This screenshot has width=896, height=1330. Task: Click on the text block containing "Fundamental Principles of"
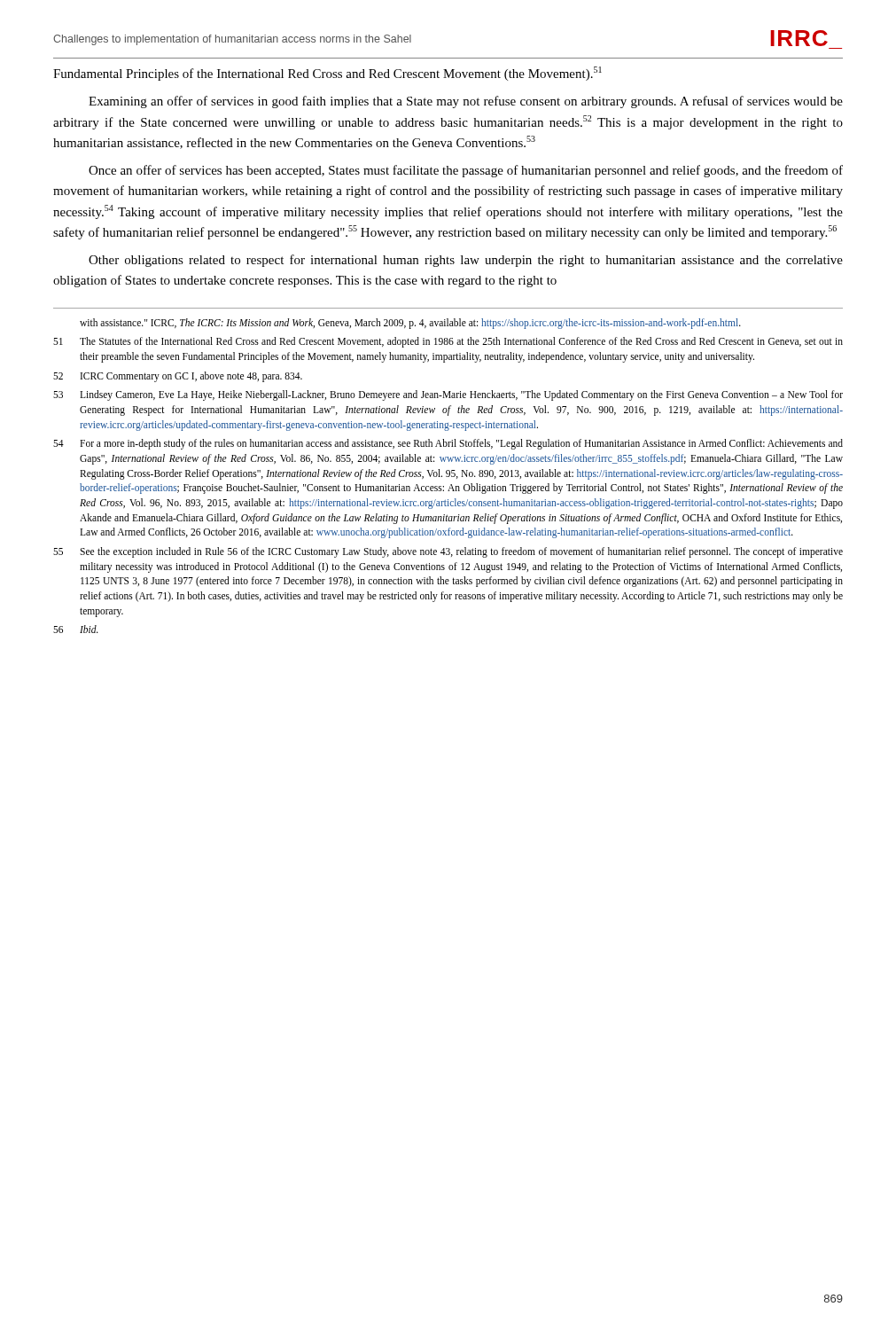[448, 178]
